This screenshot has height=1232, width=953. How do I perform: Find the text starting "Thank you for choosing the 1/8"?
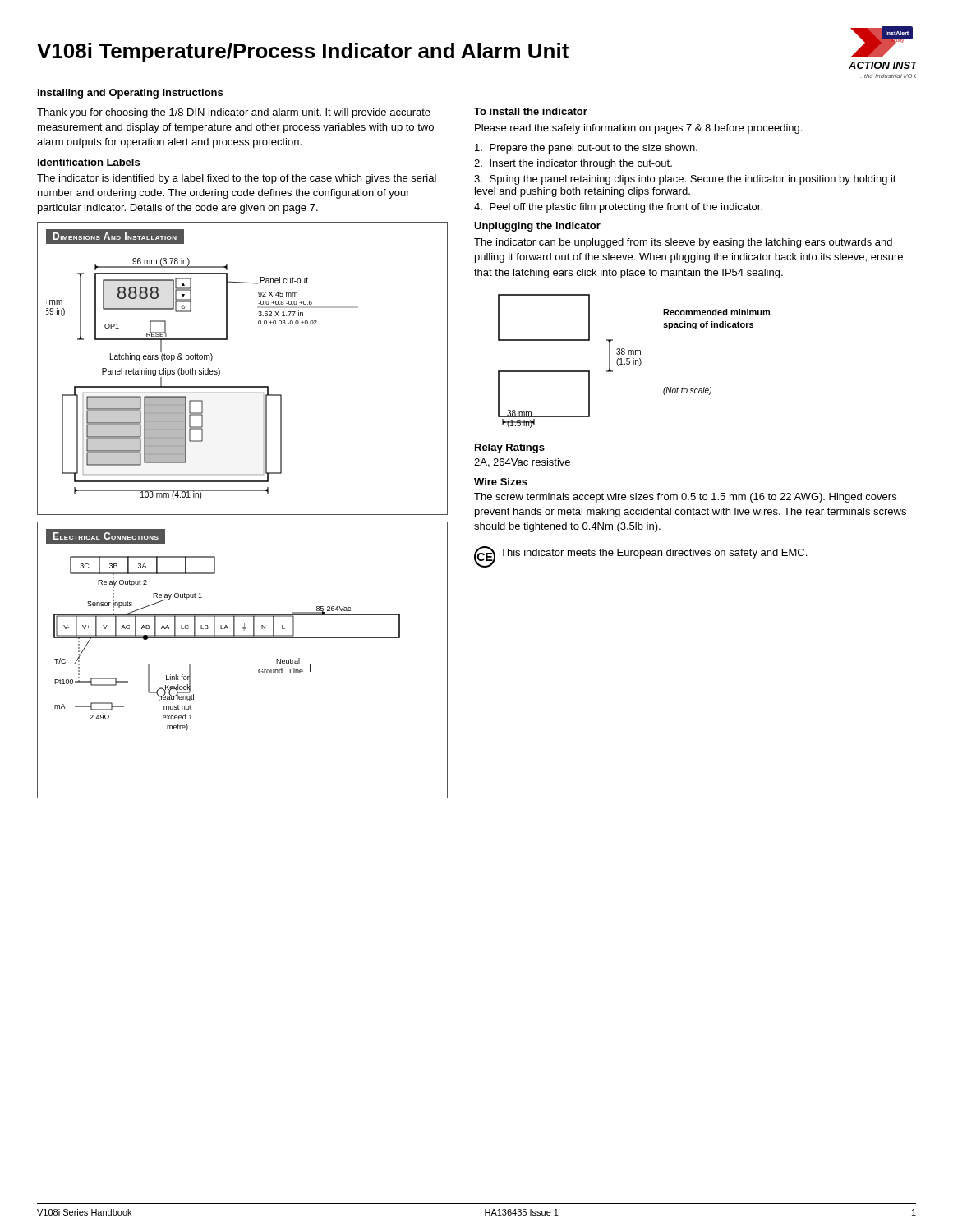[242, 128]
